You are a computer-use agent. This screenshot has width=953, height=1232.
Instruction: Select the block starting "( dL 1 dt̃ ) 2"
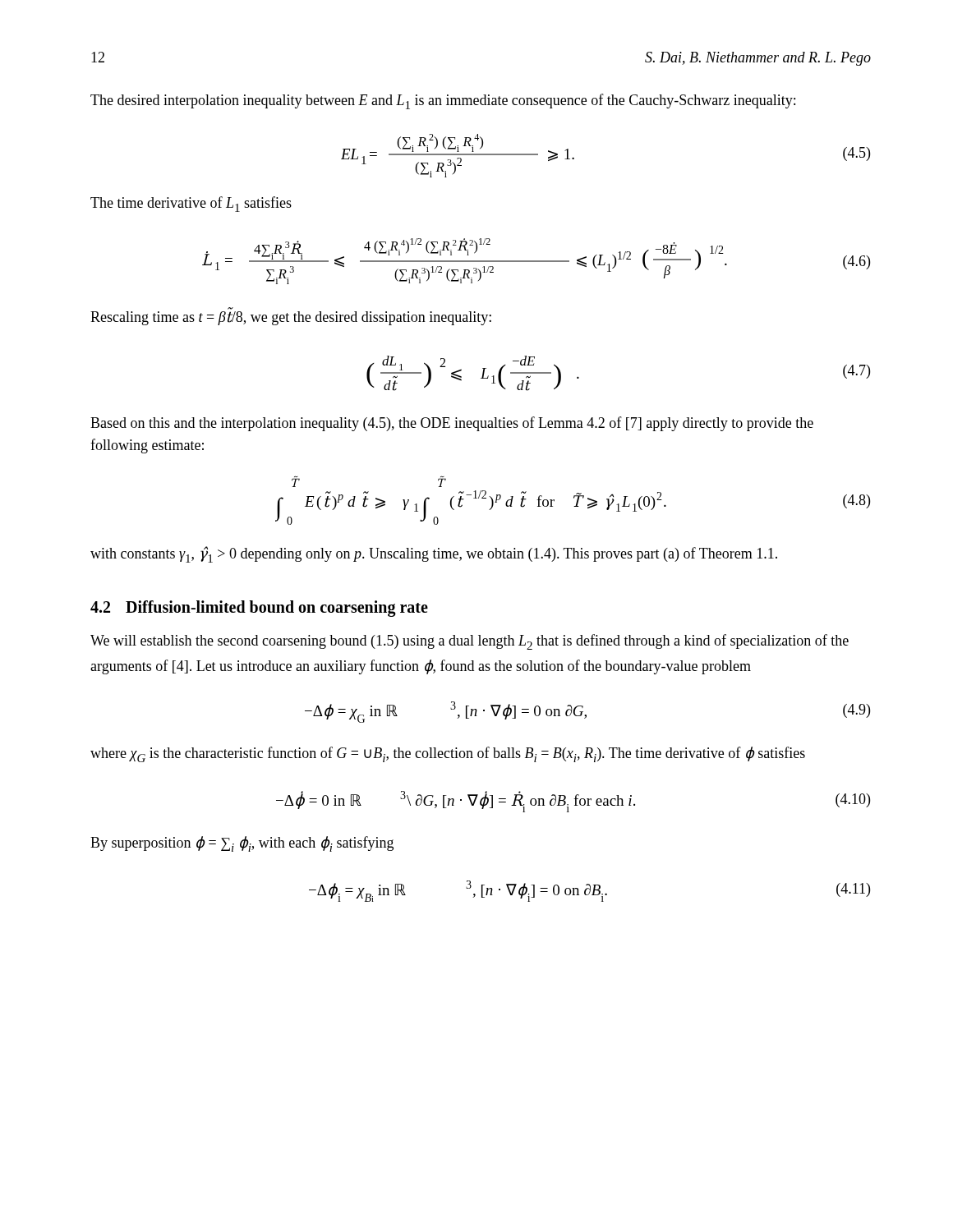click(501, 373)
